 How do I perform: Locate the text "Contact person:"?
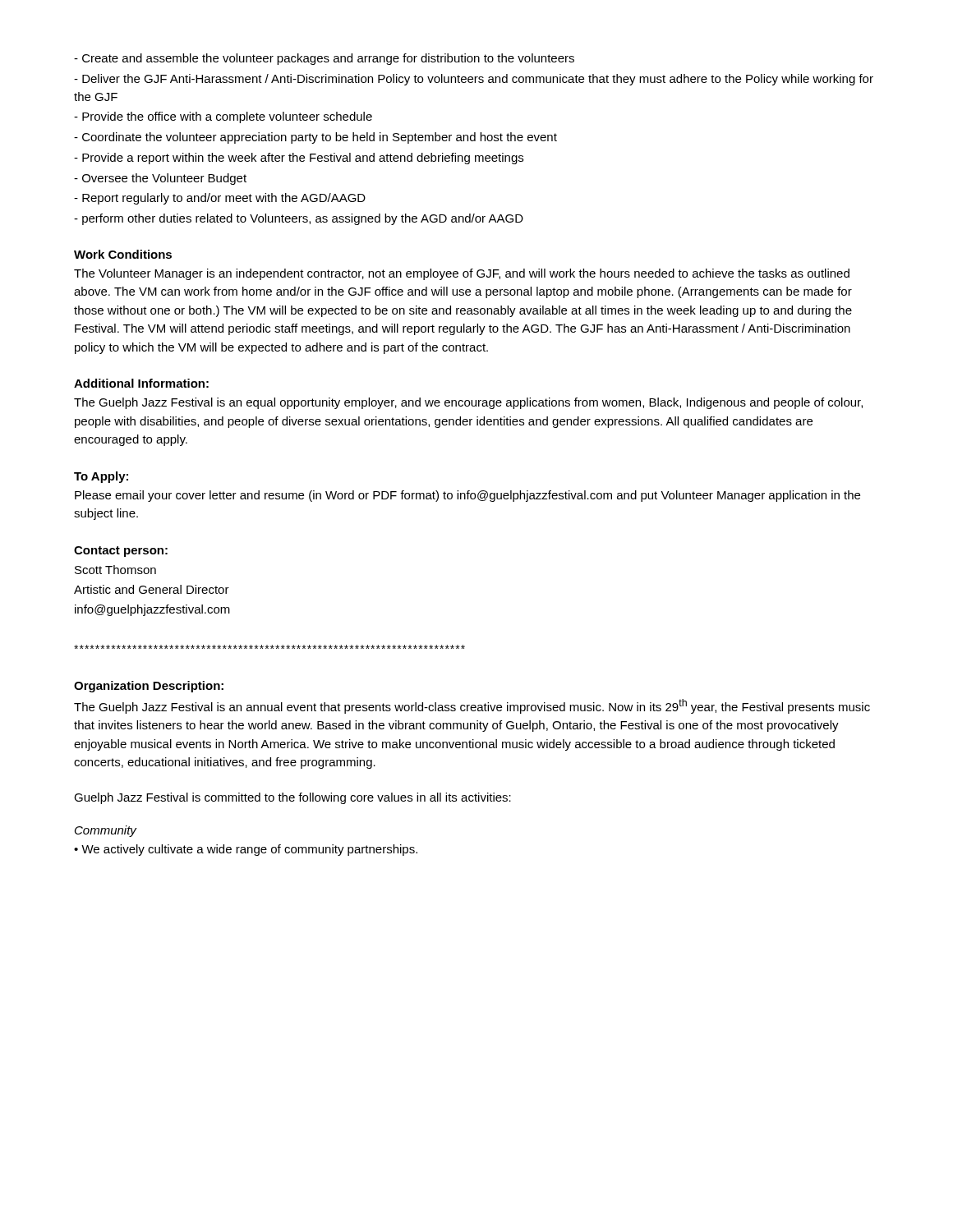click(121, 550)
